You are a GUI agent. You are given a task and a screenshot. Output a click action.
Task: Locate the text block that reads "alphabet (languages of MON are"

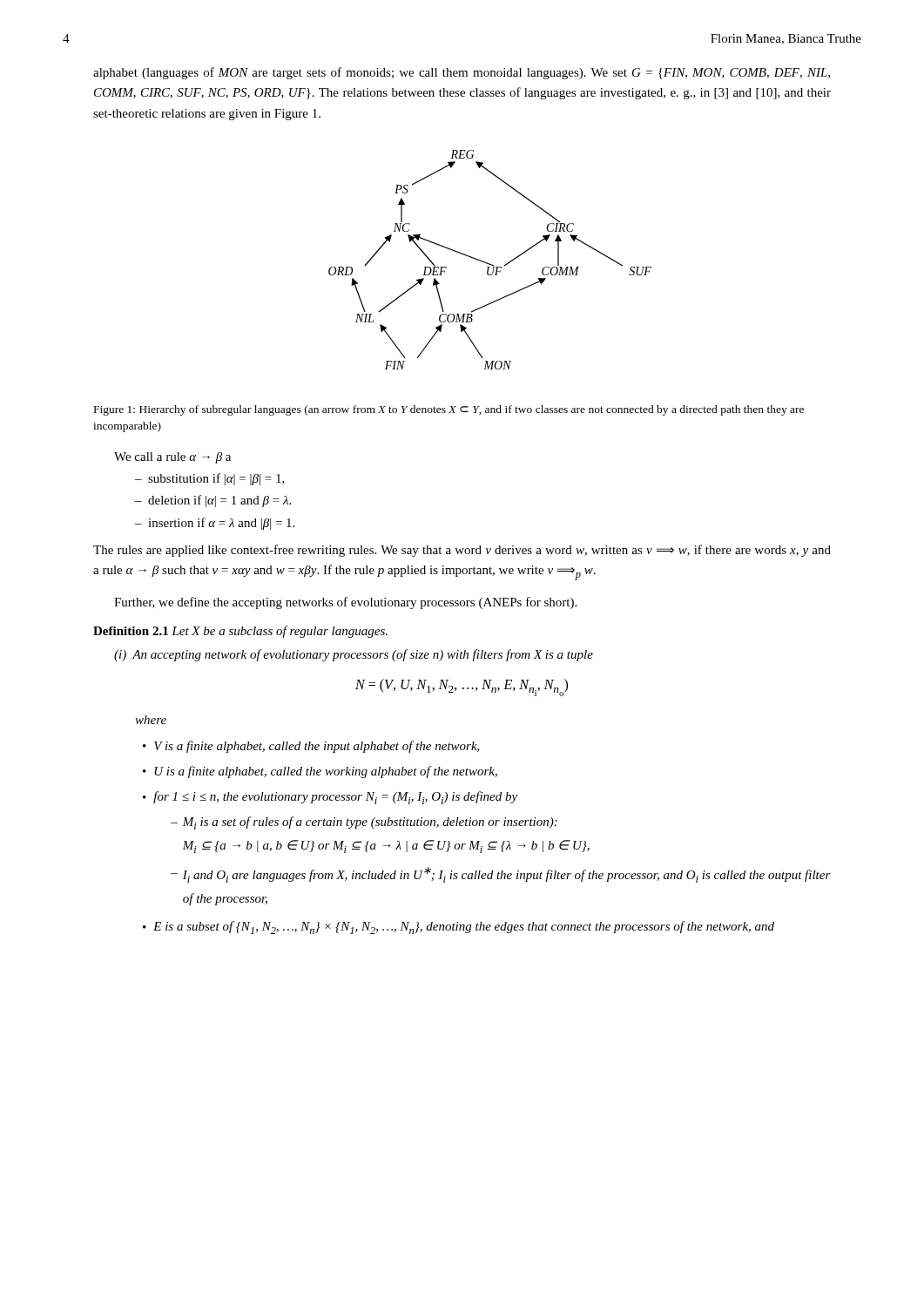click(x=462, y=93)
